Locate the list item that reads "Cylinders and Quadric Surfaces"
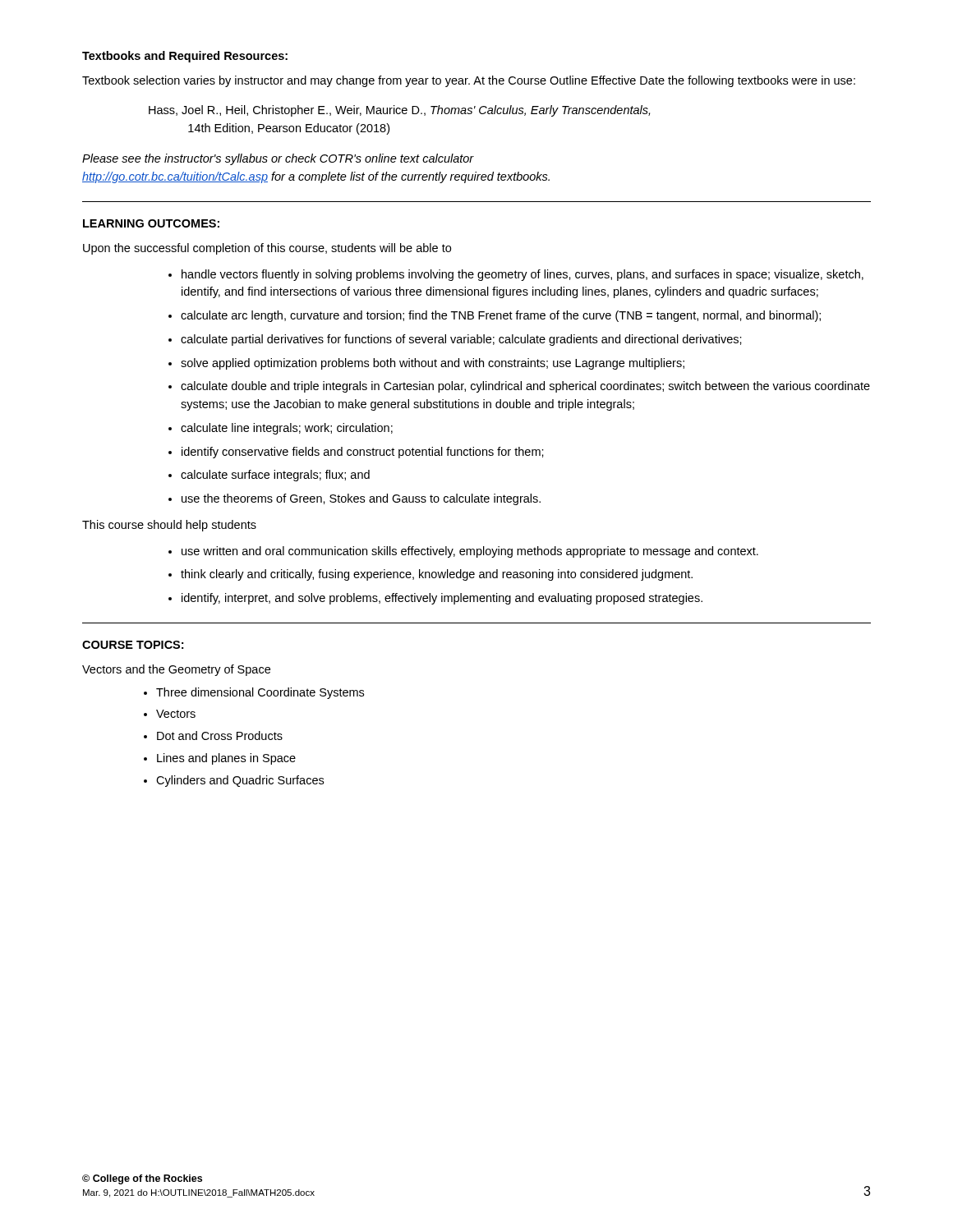953x1232 pixels. (x=240, y=780)
